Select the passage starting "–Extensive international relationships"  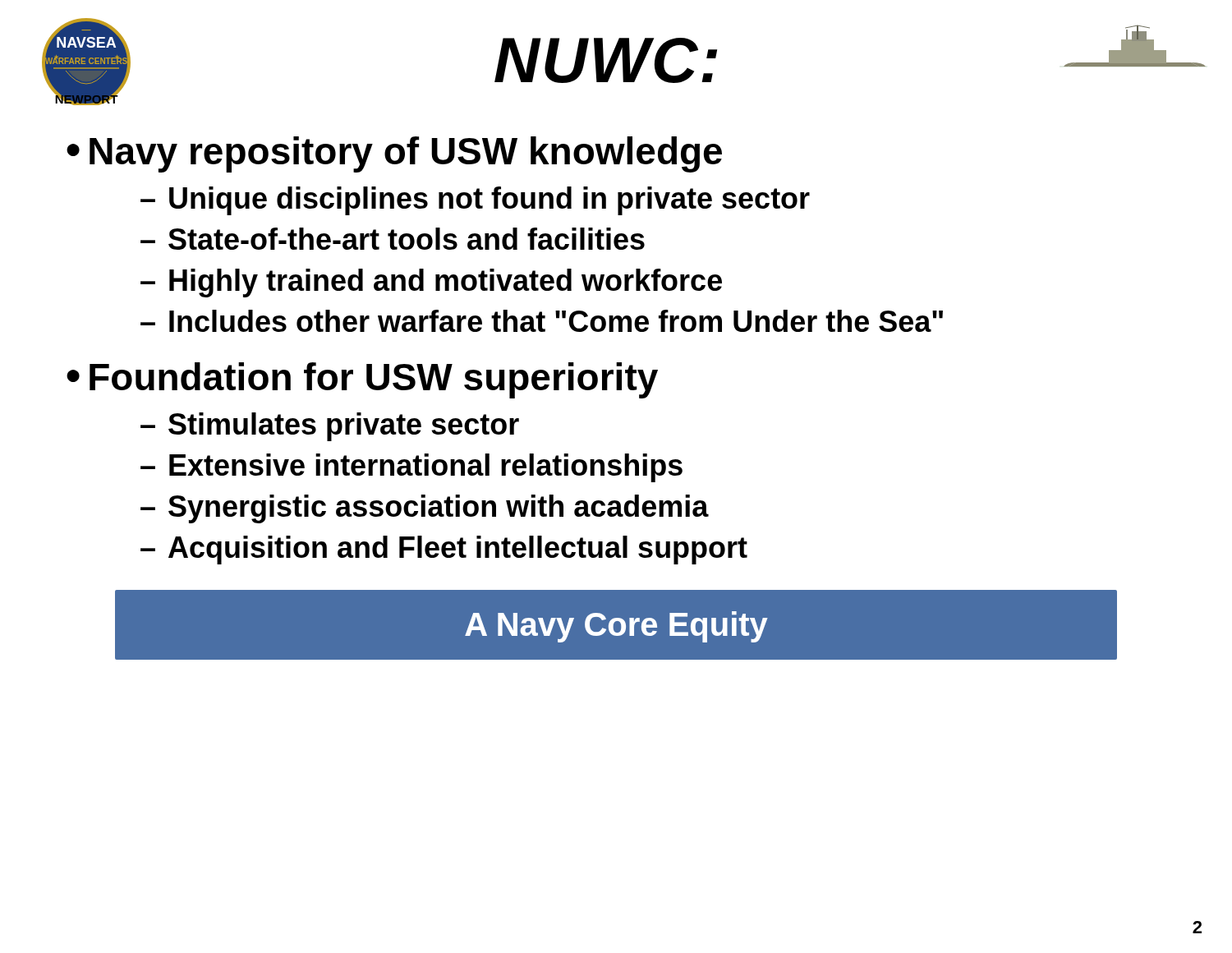pos(412,466)
